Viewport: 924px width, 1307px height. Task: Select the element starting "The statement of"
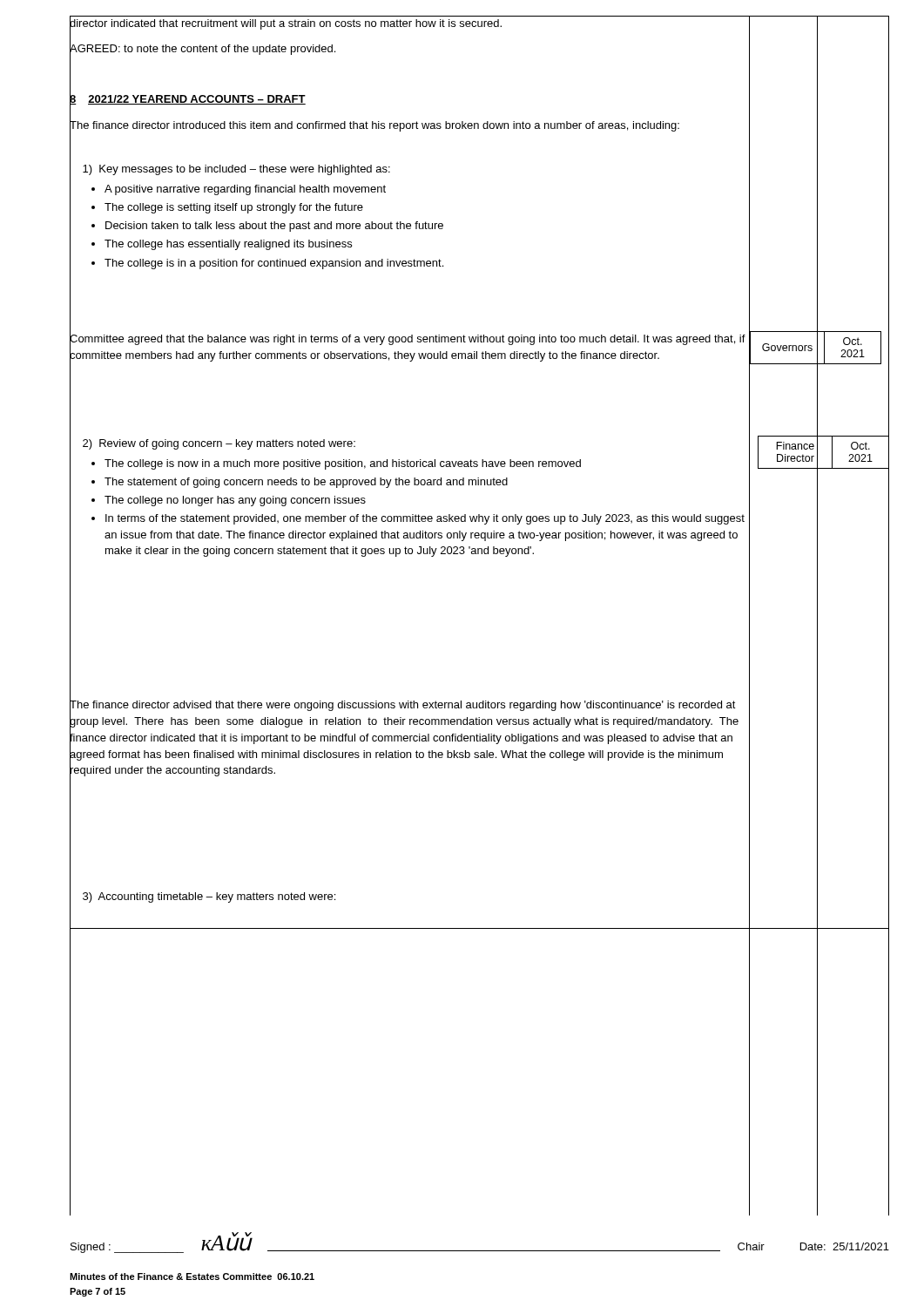pyautogui.click(x=306, y=481)
